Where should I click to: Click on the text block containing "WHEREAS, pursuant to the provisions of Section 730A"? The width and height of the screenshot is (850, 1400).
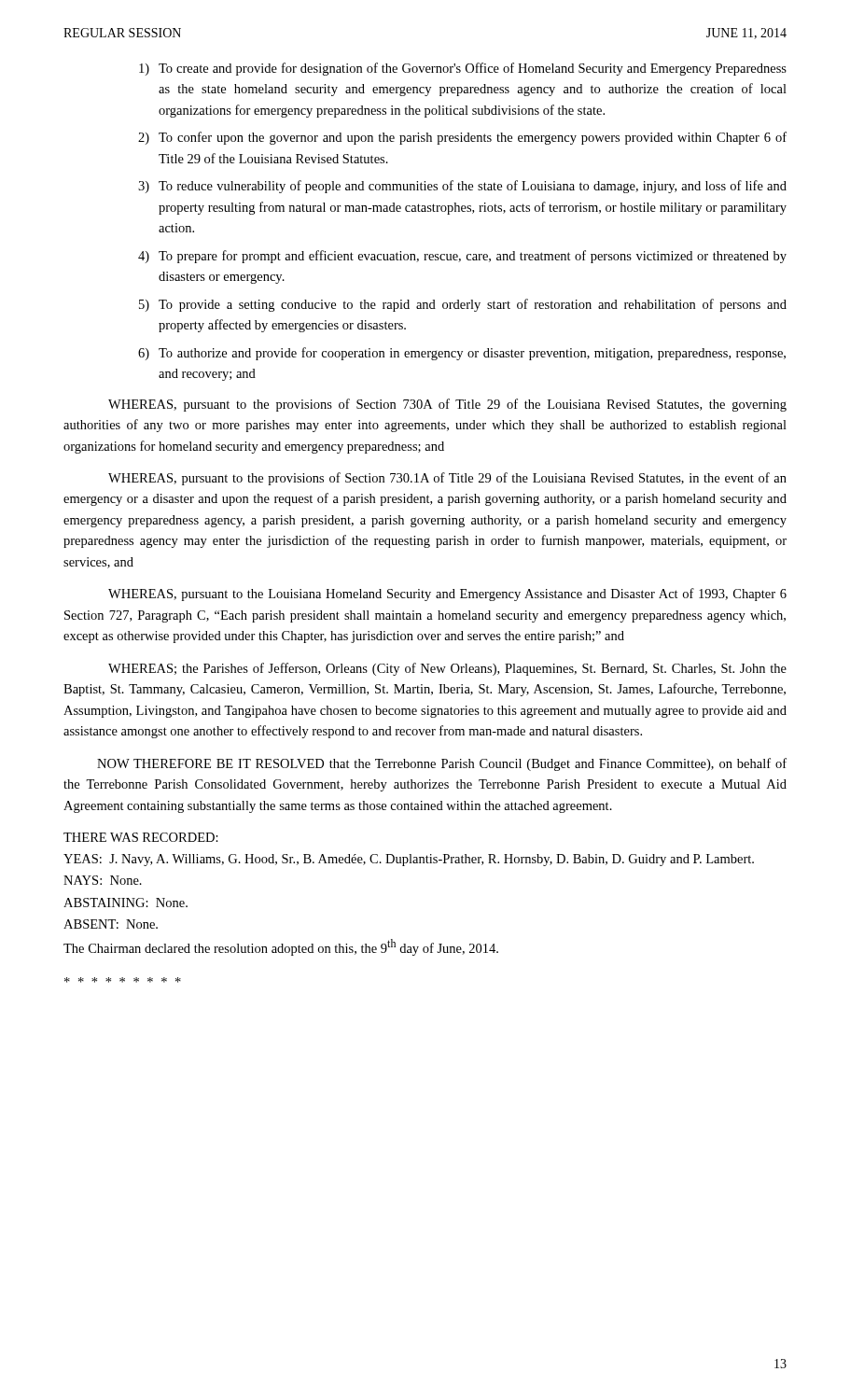pyautogui.click(x=425, y=425)
